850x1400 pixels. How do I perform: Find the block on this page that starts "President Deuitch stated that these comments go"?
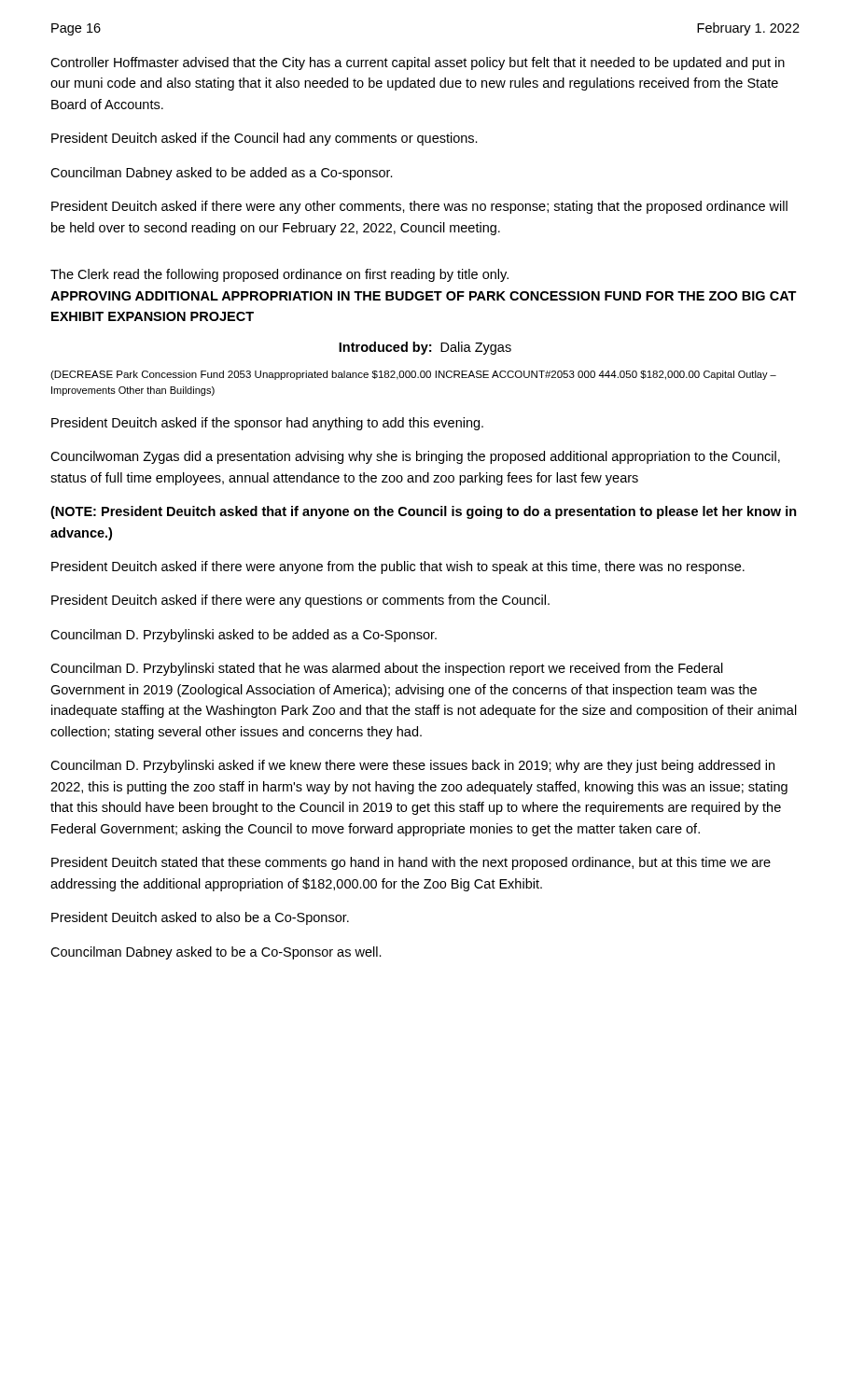coord(411,873)
